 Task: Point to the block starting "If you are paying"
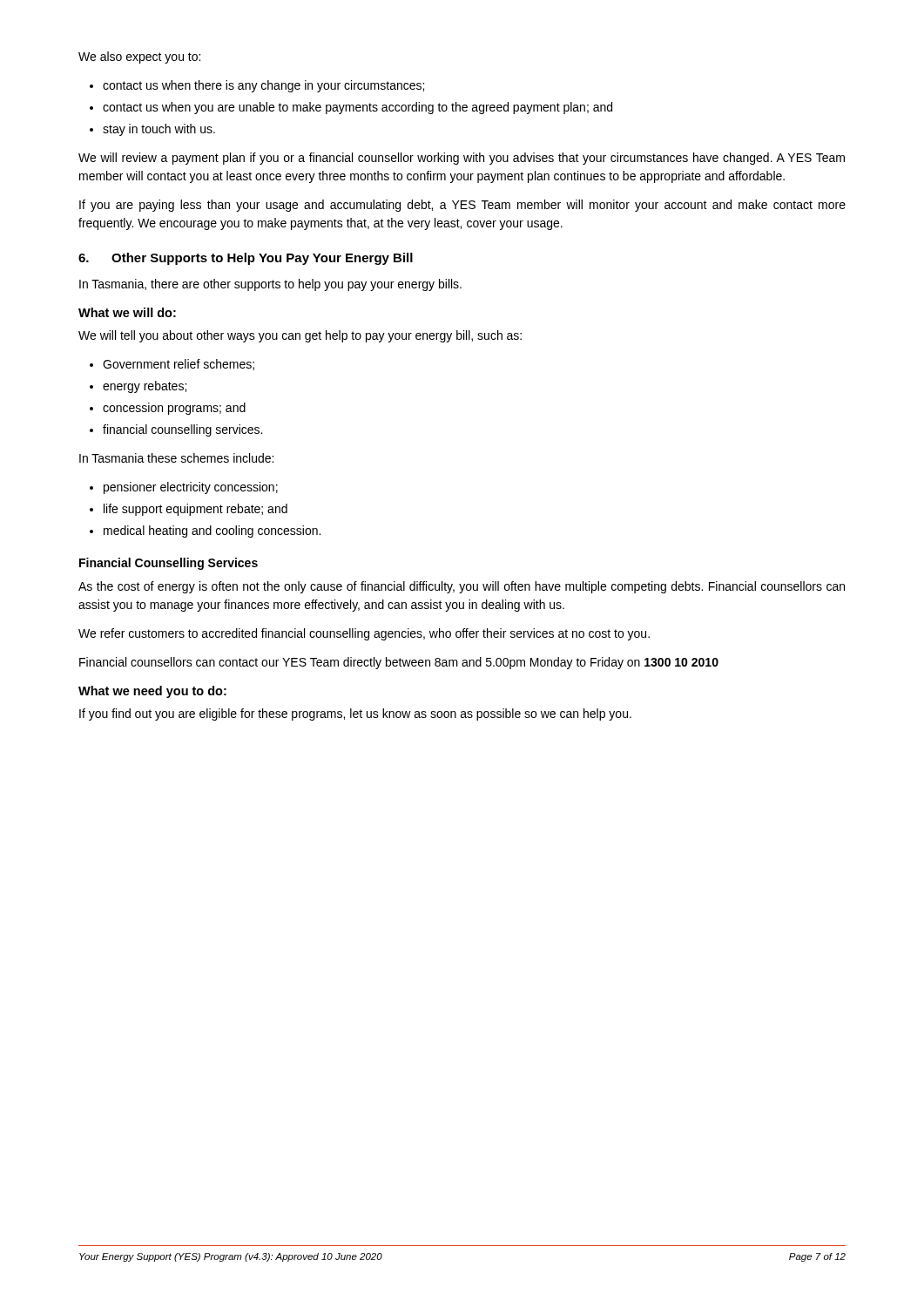[x=462, y=214]
